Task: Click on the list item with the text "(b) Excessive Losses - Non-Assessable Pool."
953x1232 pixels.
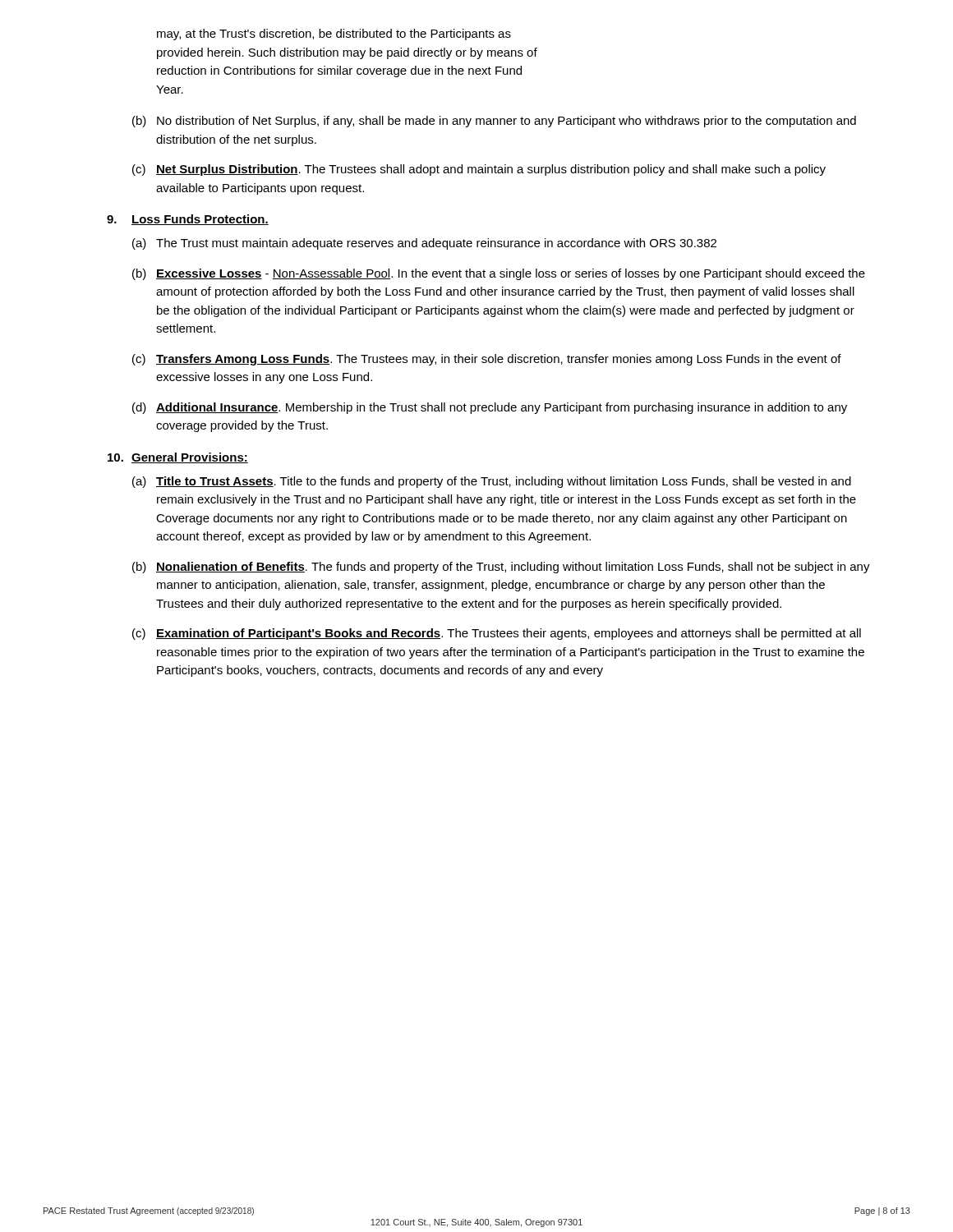Action: [501, 301]
